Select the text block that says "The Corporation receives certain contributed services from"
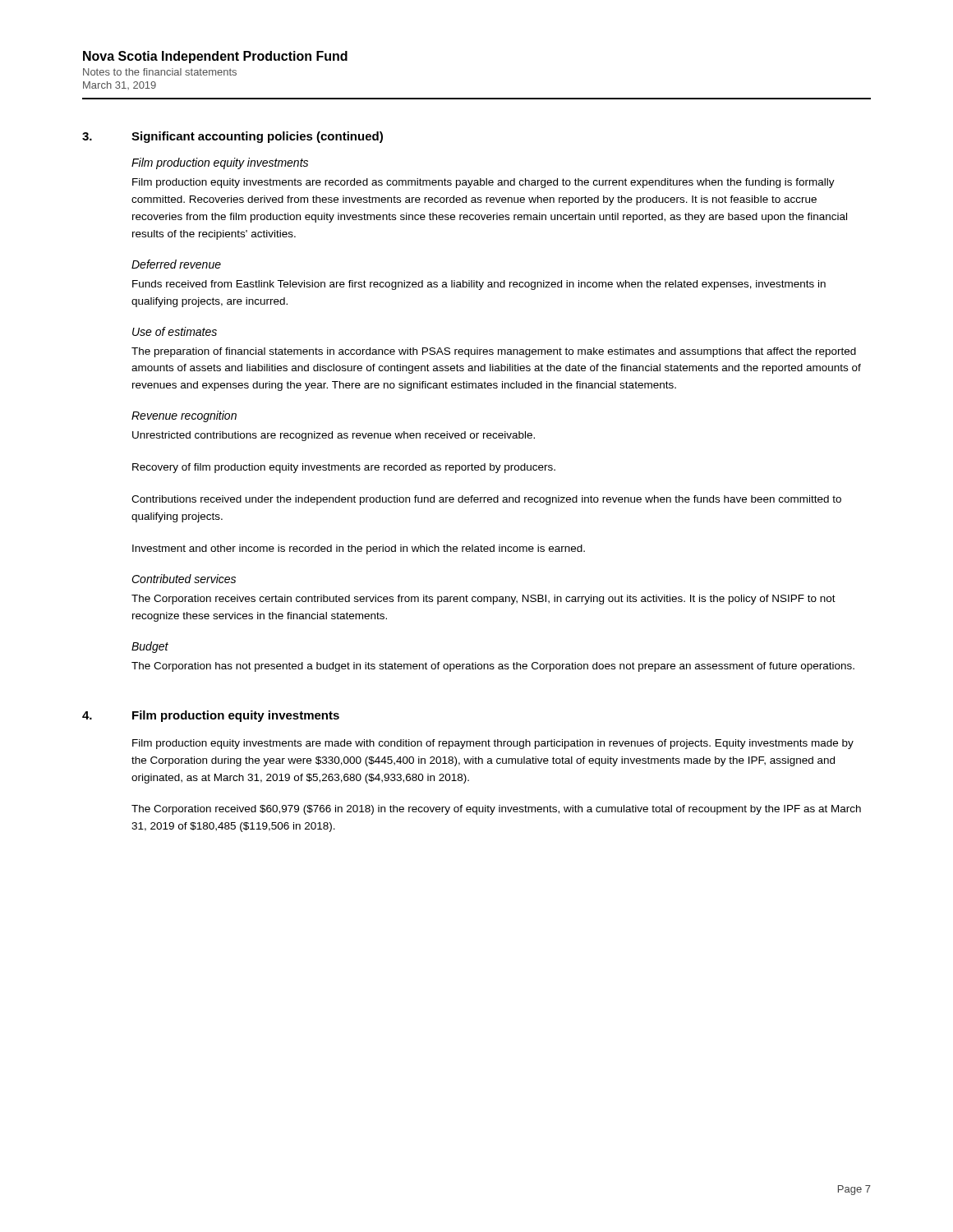The height and width of the screenshot is (1232, 953). (483, 607)
